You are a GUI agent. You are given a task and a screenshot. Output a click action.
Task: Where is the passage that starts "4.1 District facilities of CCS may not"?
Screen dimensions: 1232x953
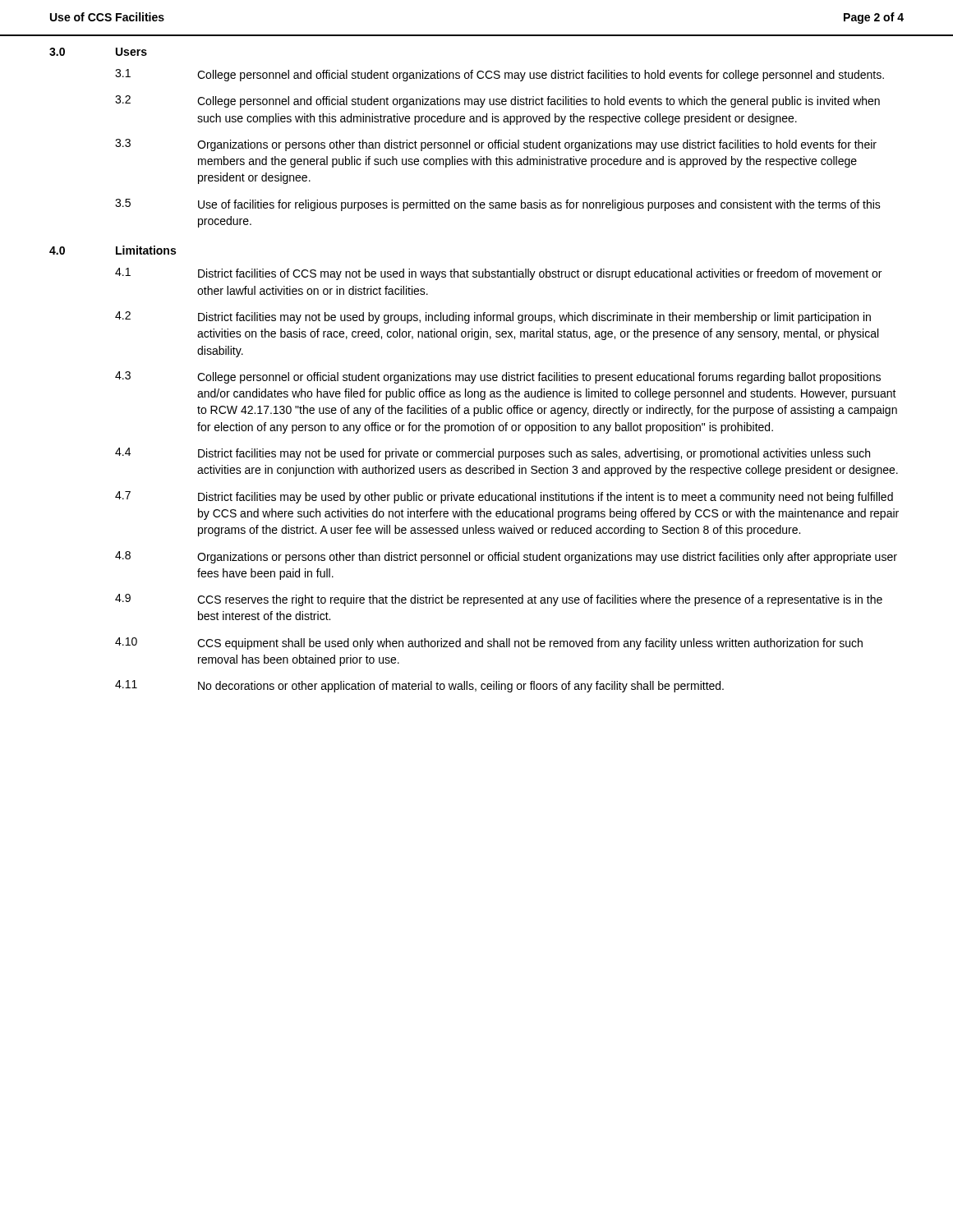point(476,282)
